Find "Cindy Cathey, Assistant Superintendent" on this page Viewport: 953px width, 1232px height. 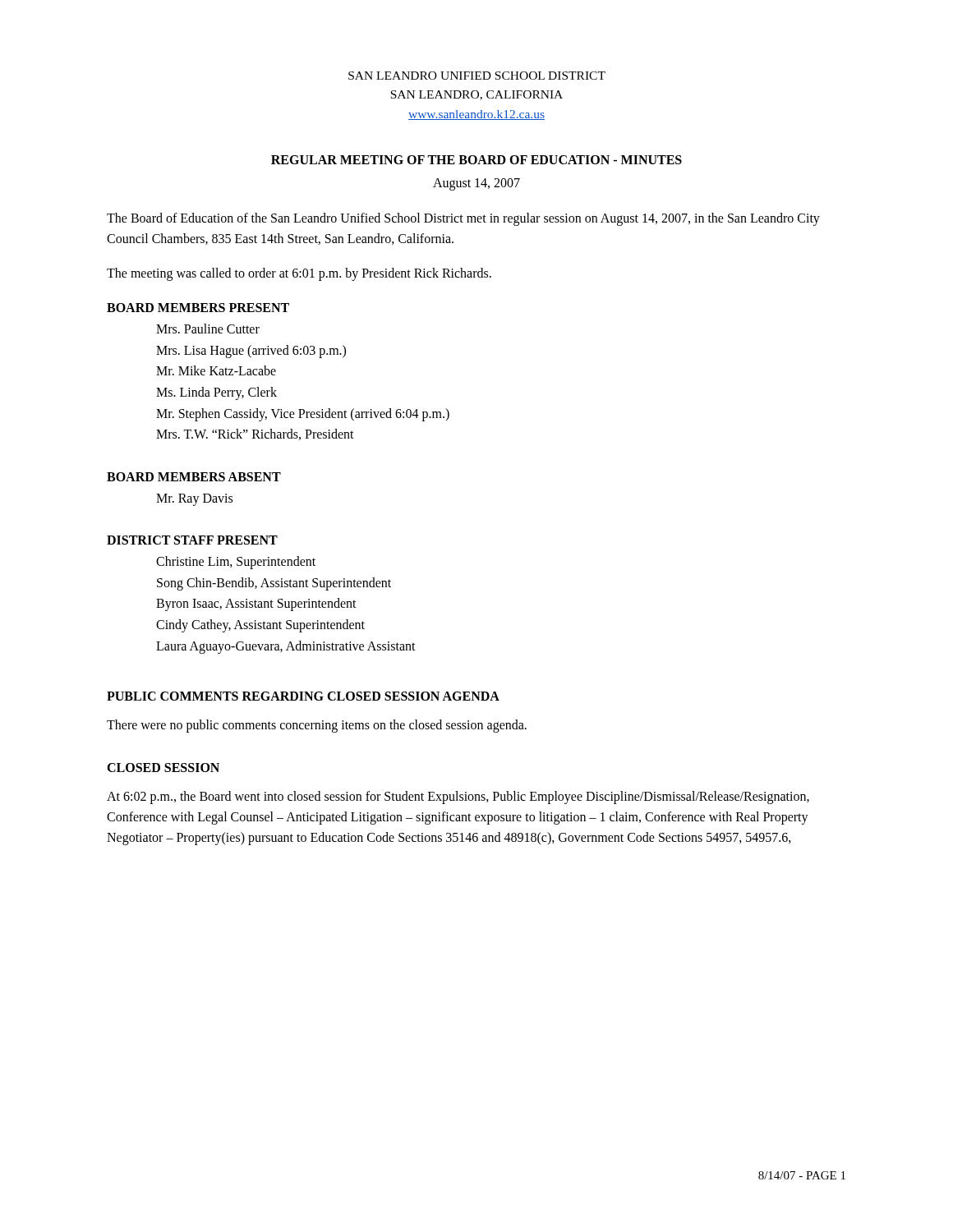(x=260, y=625)
